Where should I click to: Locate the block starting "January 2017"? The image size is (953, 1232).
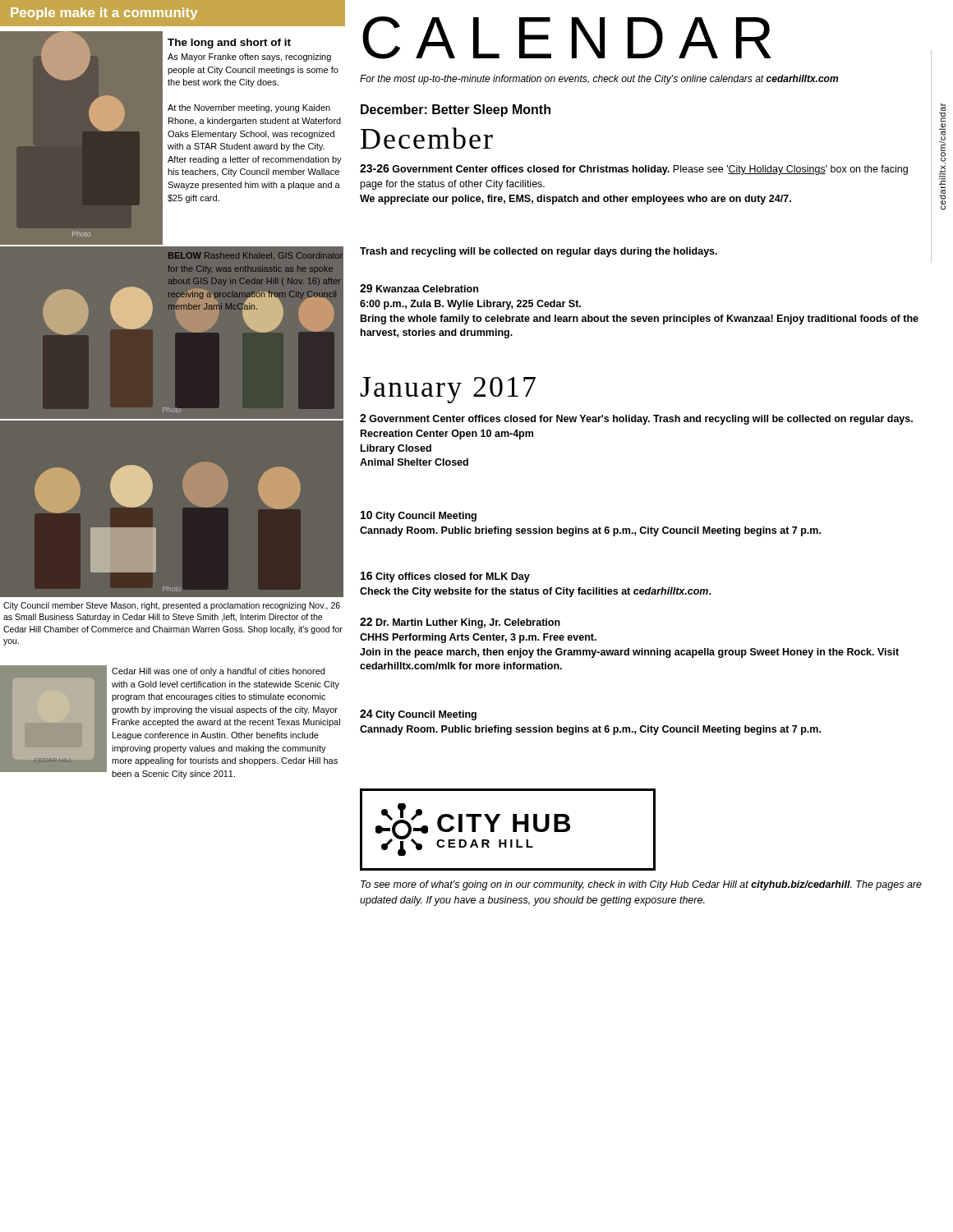448,390
